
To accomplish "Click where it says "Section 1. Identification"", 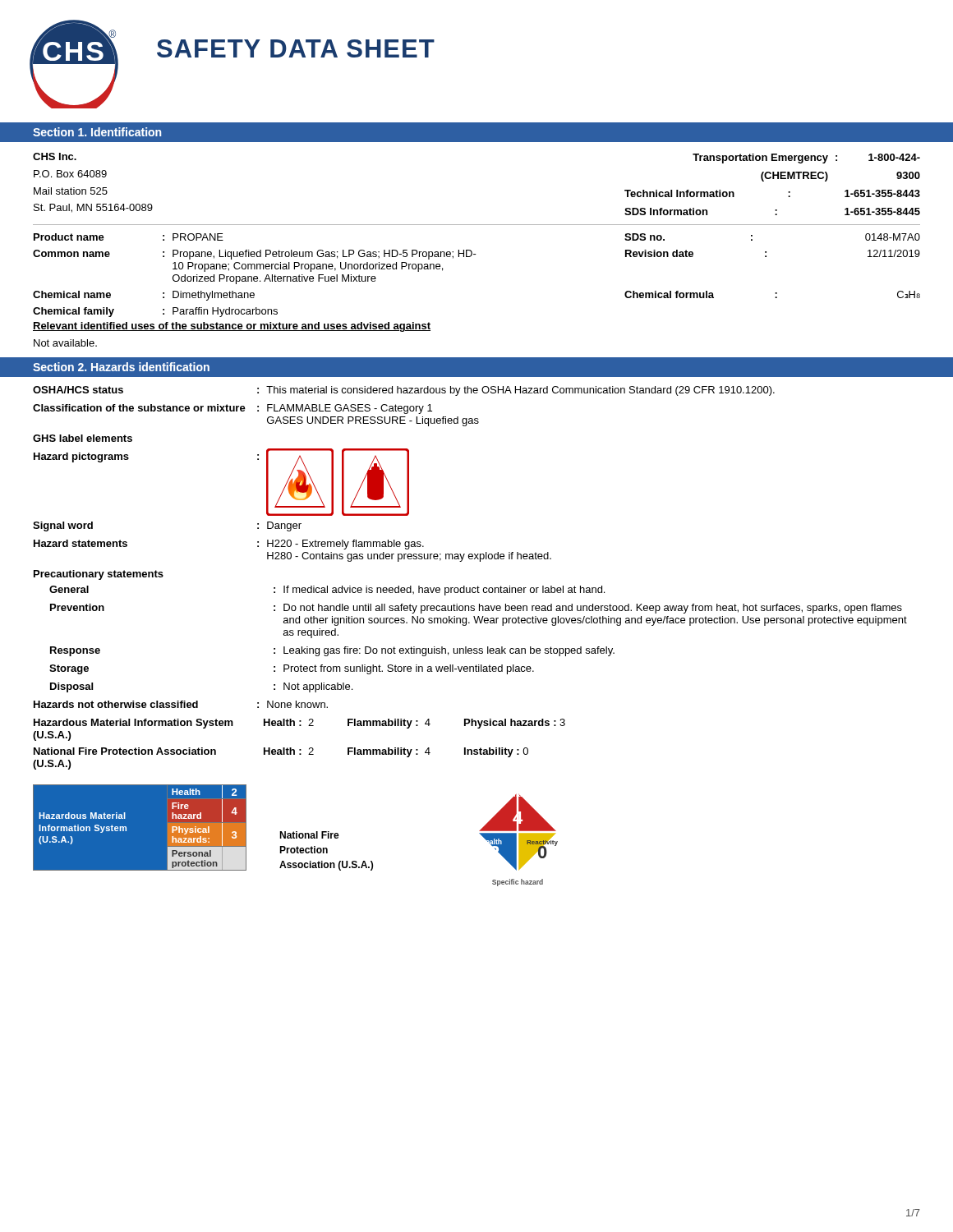I will 97,132.
